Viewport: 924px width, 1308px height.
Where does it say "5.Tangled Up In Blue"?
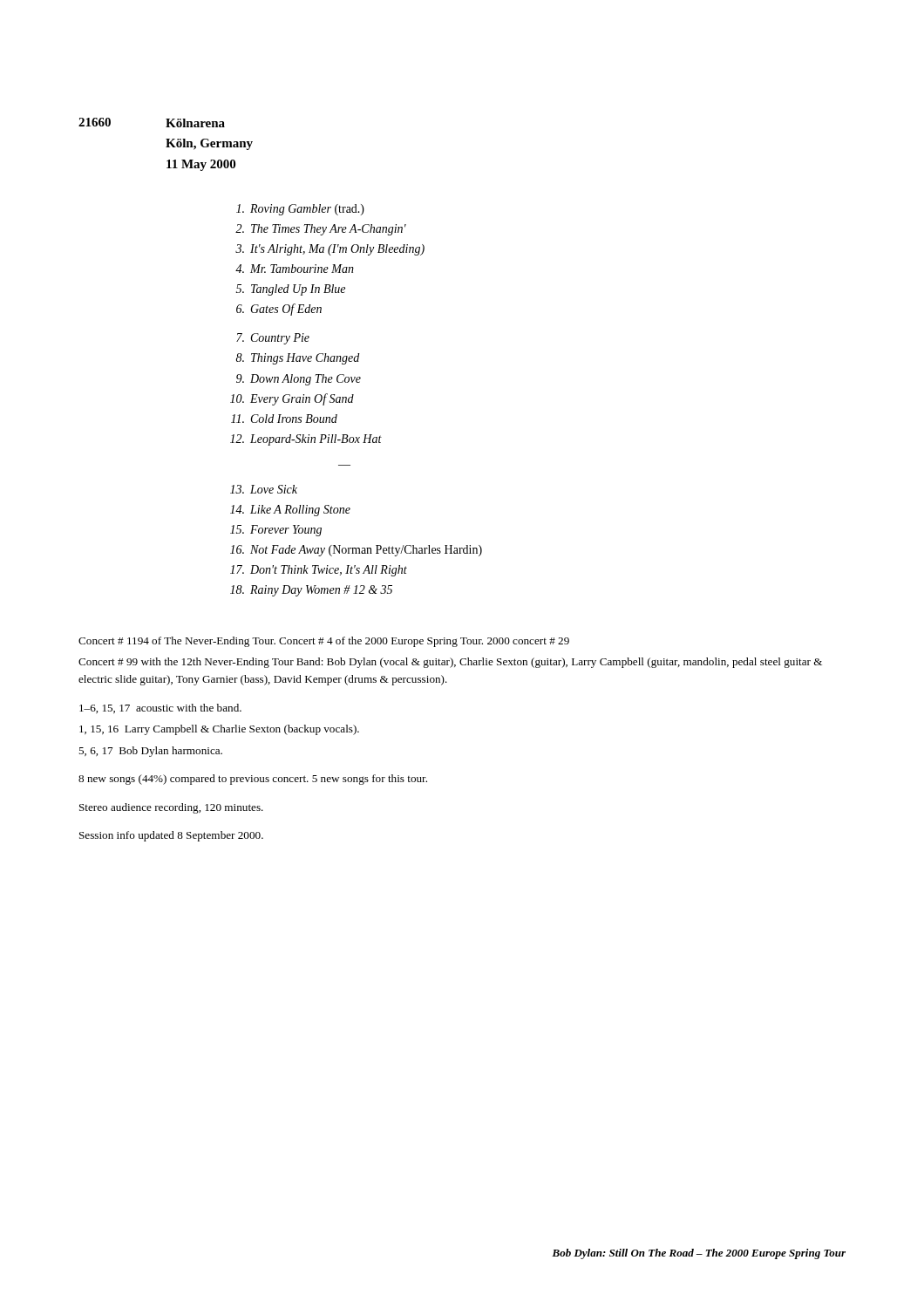point(280,289)
